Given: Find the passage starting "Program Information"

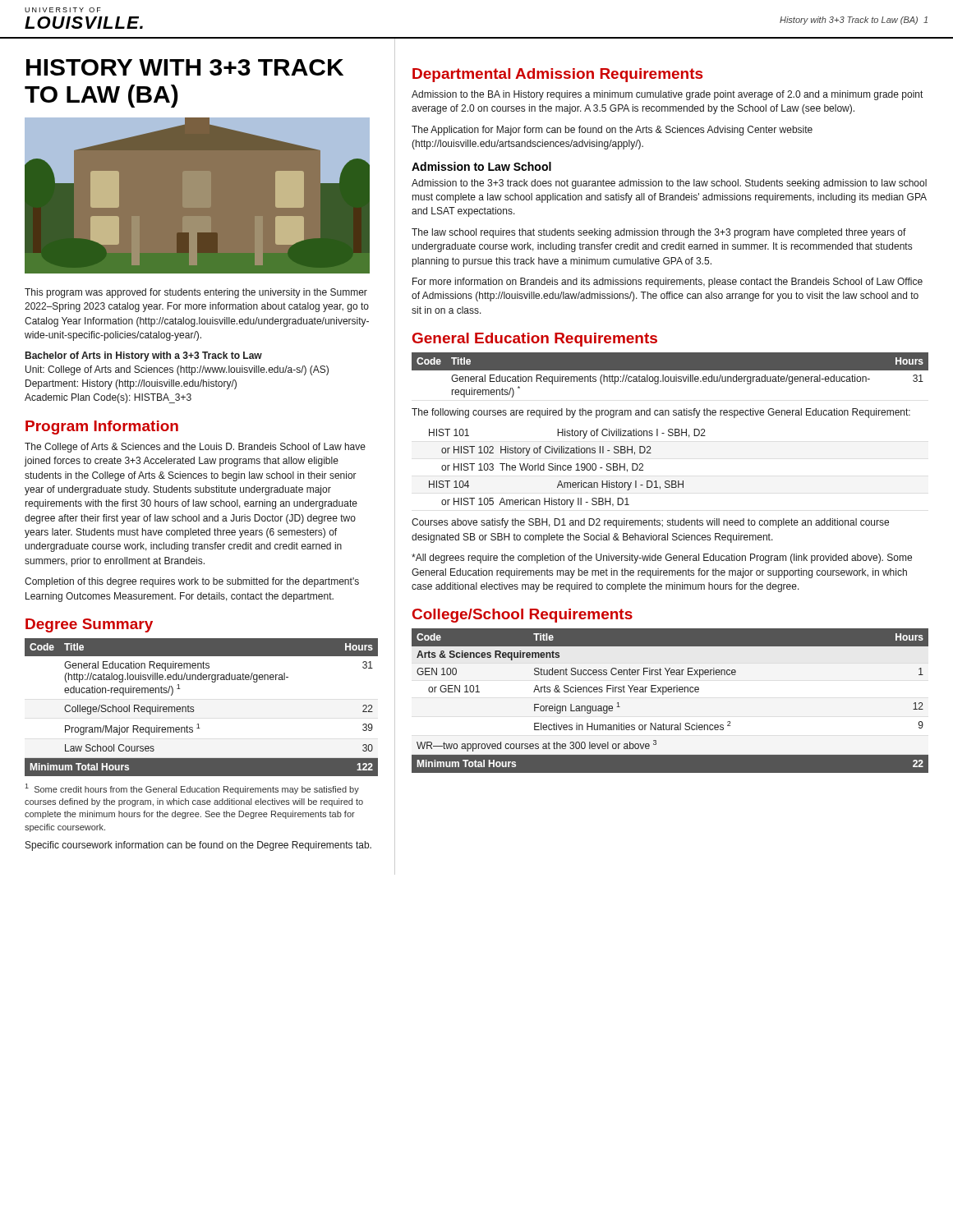Looking at the screenshot, I should pyautogui.click(x=102, y=428).
